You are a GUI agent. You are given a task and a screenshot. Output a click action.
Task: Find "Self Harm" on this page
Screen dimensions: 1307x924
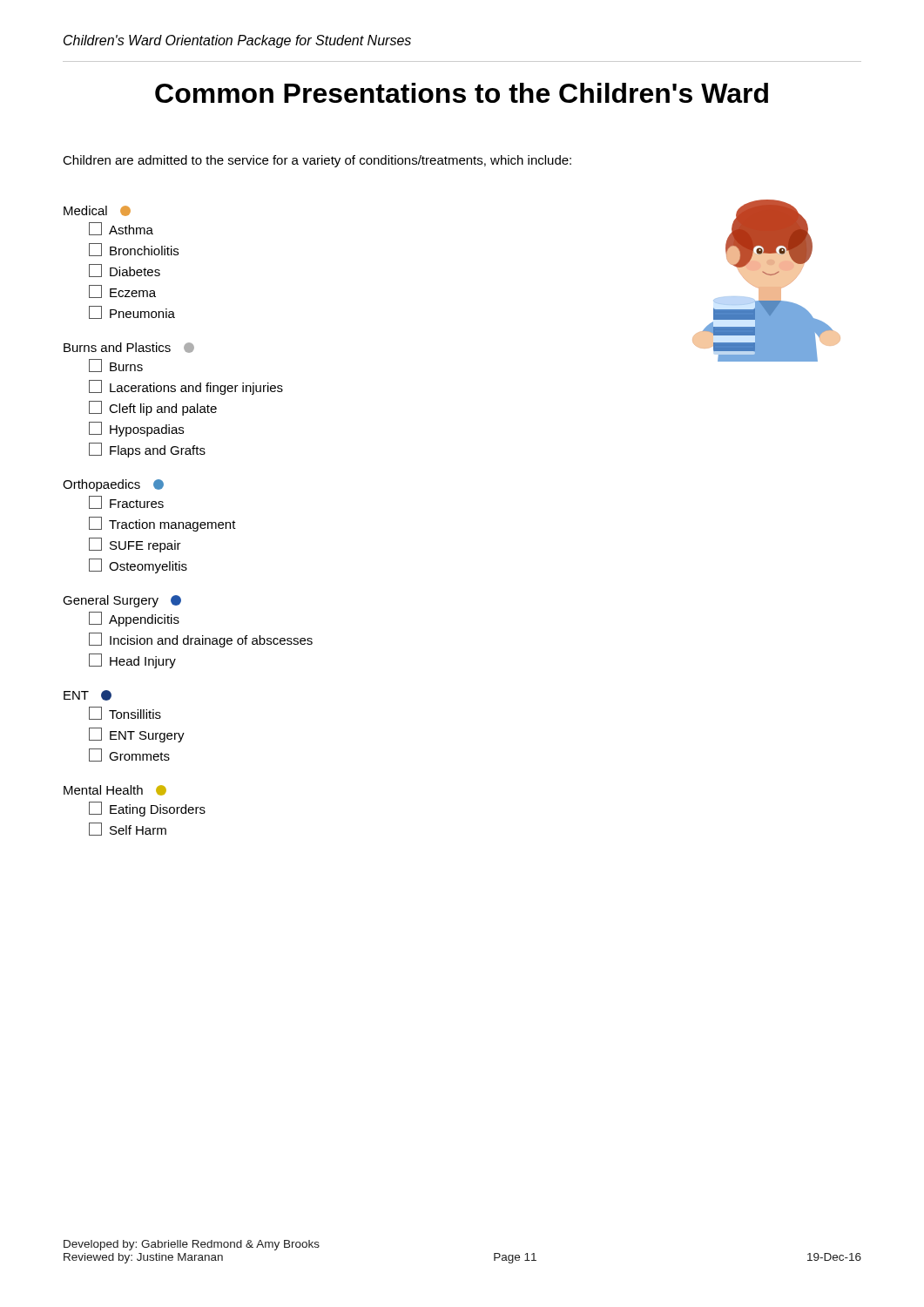tap(128, 830)
